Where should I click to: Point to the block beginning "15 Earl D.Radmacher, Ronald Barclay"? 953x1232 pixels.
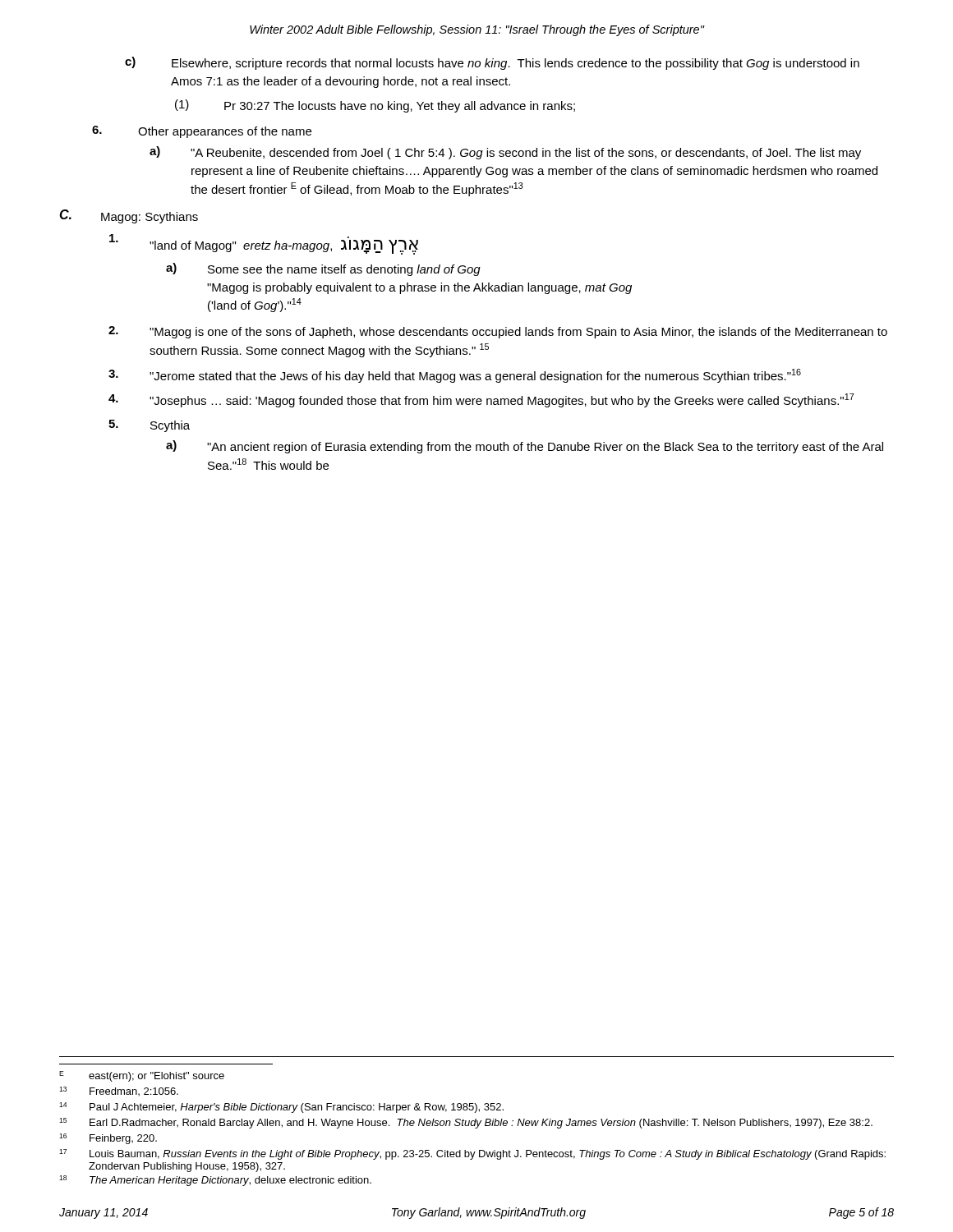point(466,1123)
